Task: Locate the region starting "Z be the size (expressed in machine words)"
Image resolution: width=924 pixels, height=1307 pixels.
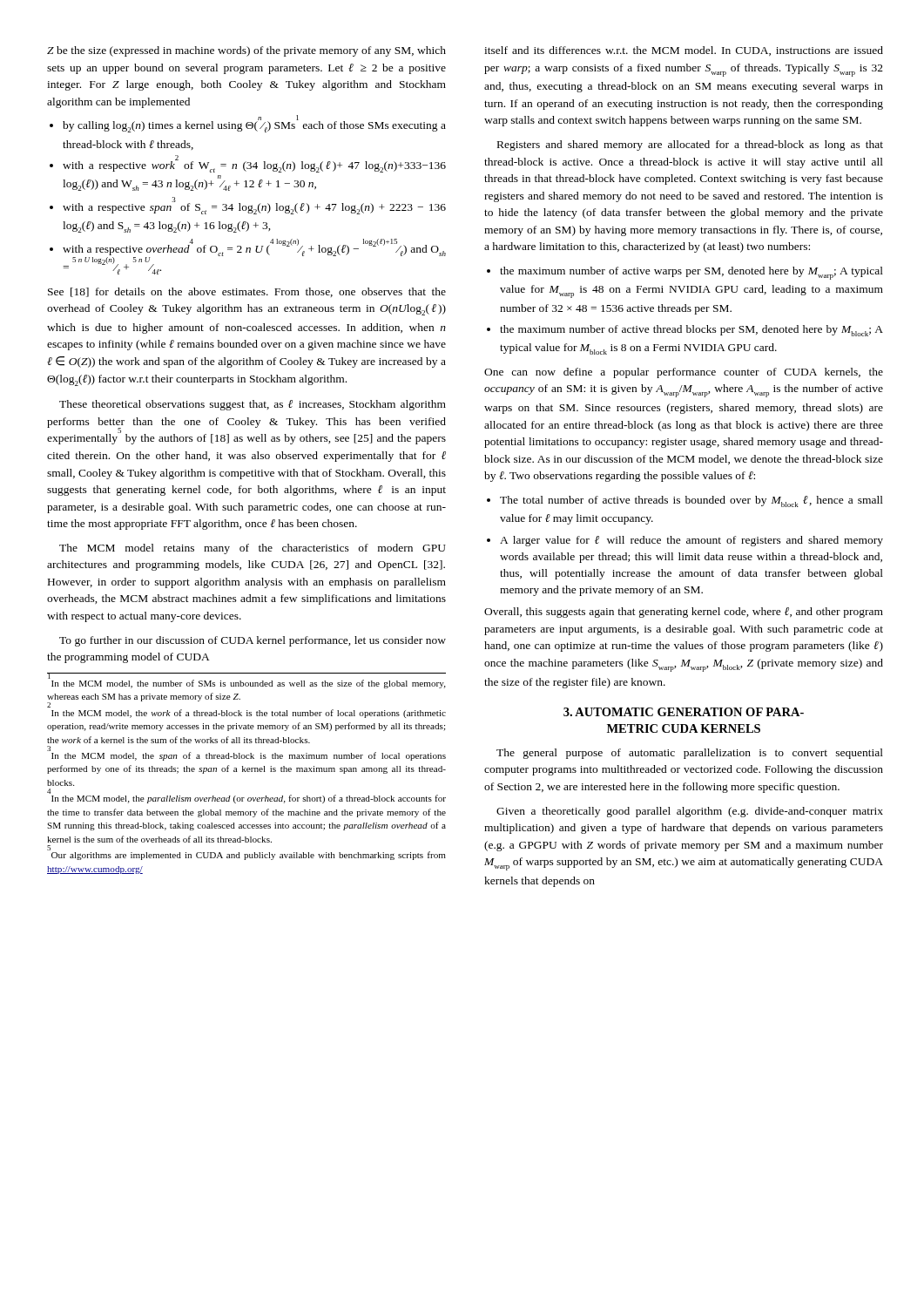Action: (x=246, y=76)
